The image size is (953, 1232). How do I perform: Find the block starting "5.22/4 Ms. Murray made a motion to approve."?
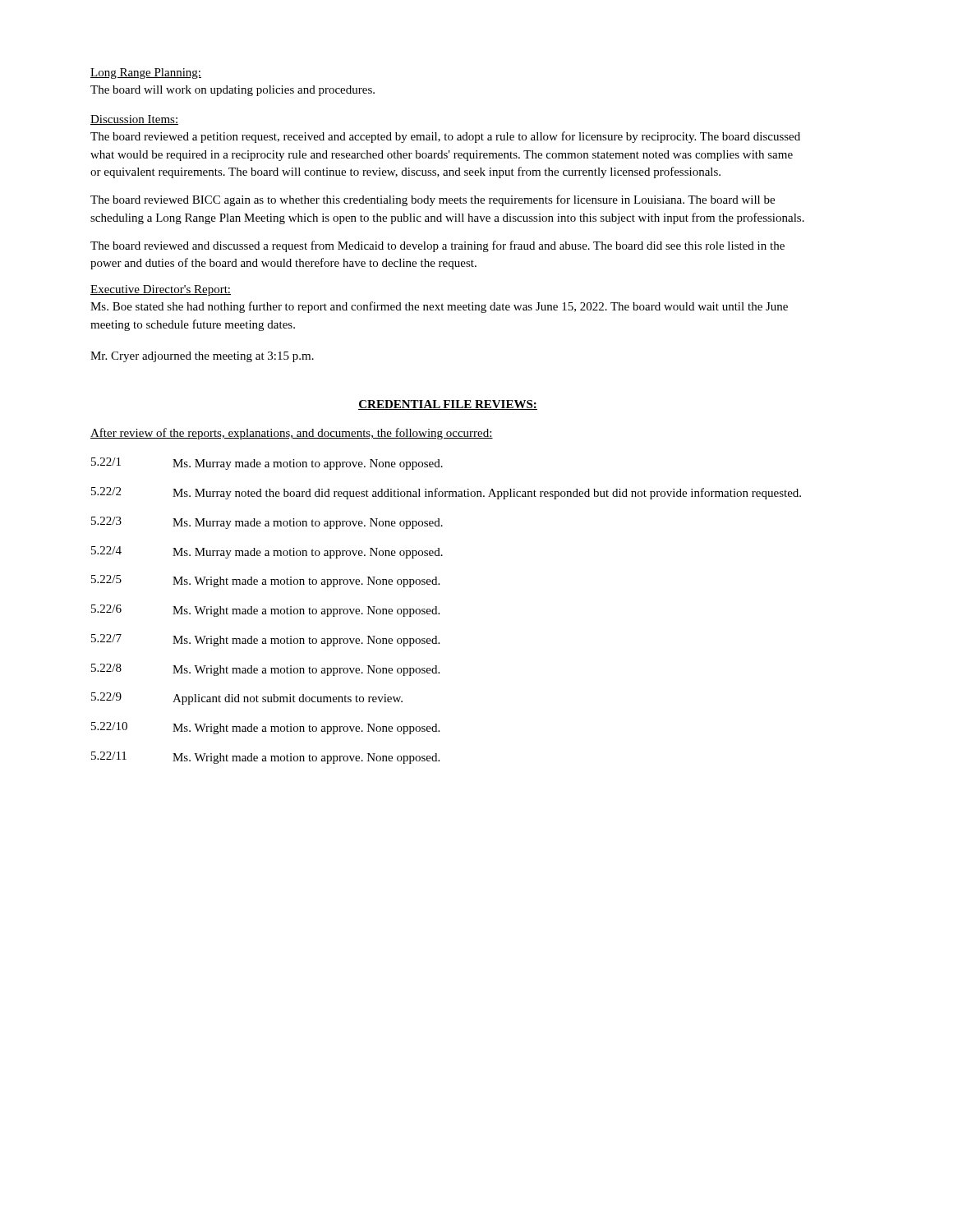pos(448,552)
